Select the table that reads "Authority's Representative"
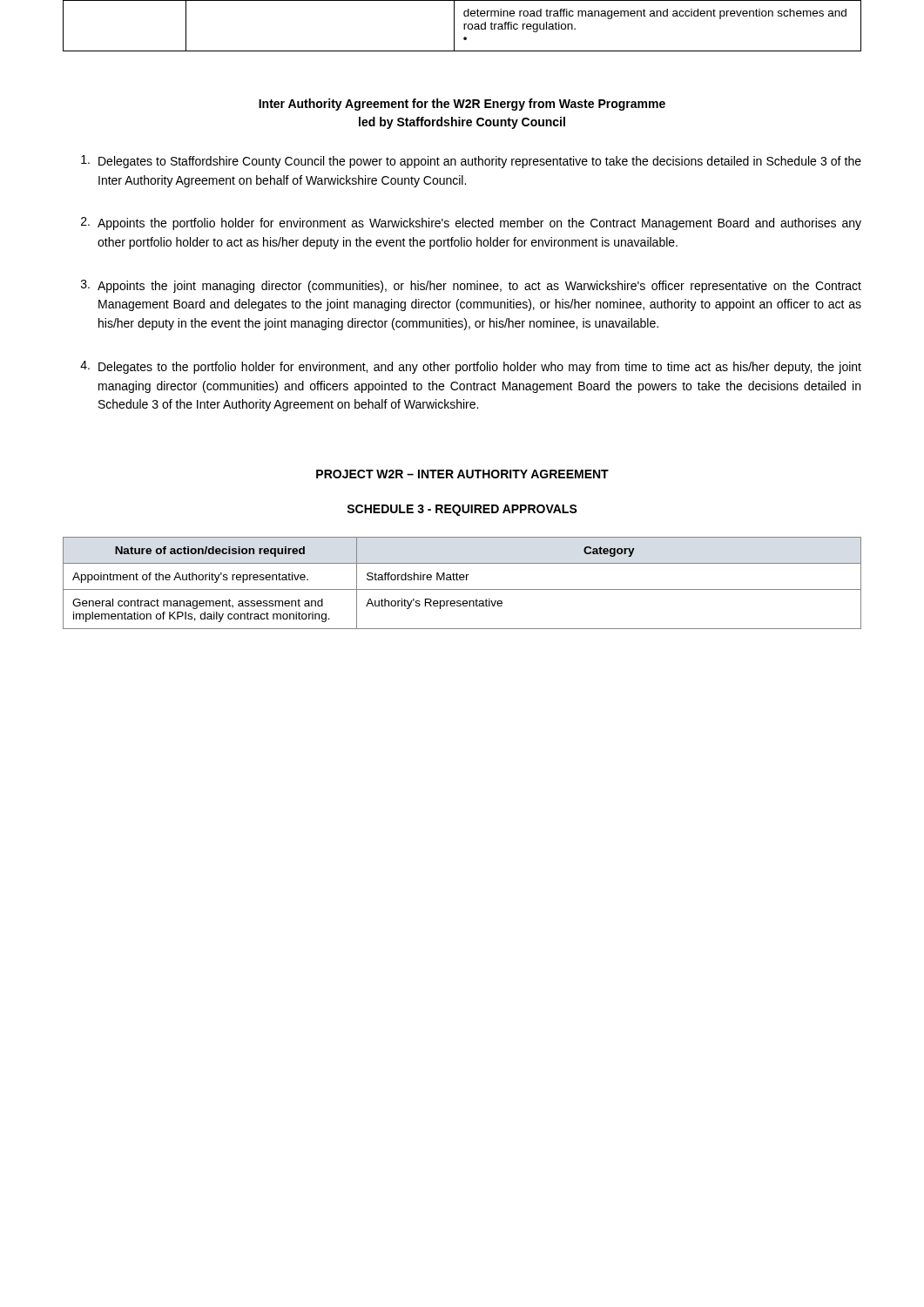Screen dimensions: 1307x924 click(462, 583)
